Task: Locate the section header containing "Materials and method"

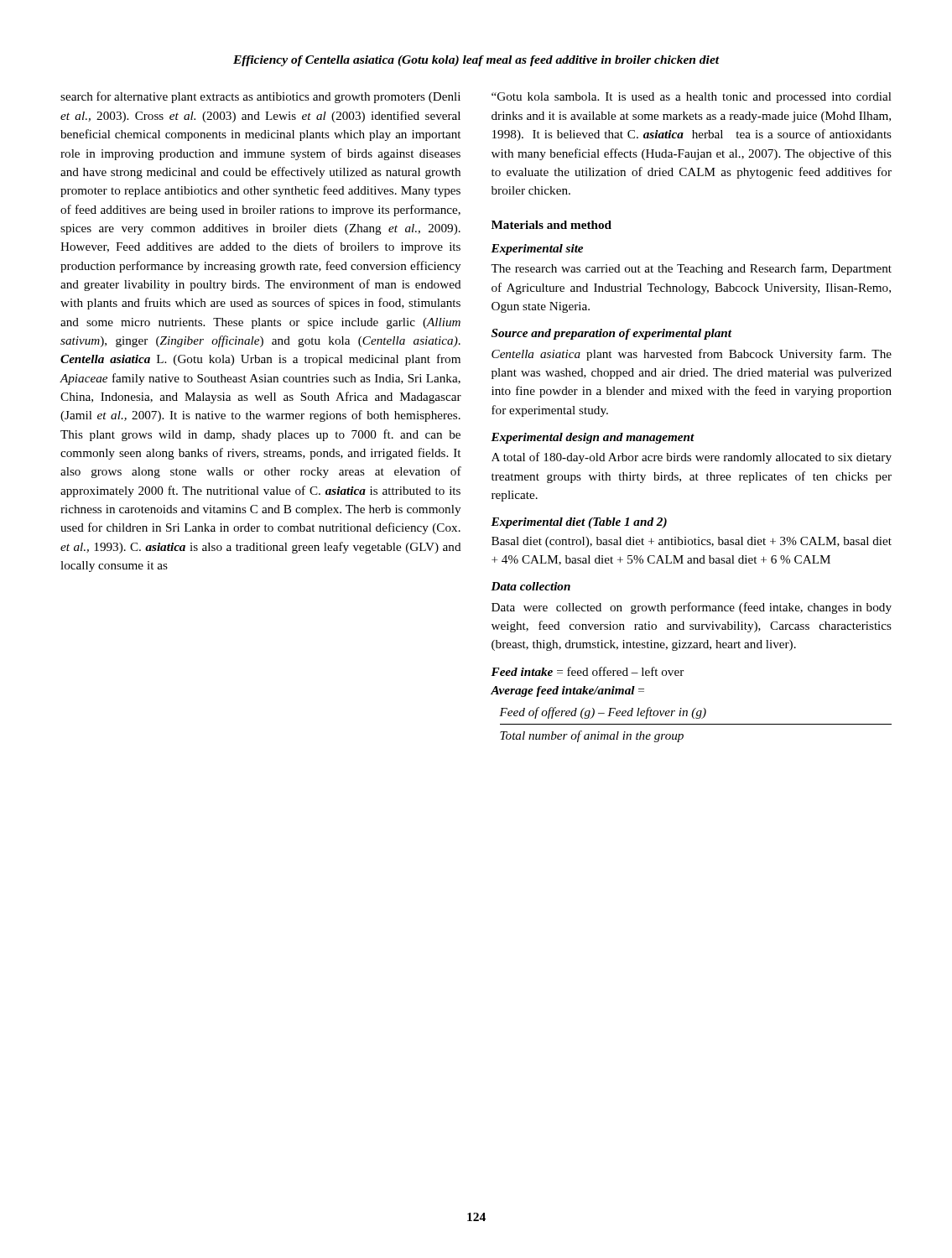Action: 551,224
